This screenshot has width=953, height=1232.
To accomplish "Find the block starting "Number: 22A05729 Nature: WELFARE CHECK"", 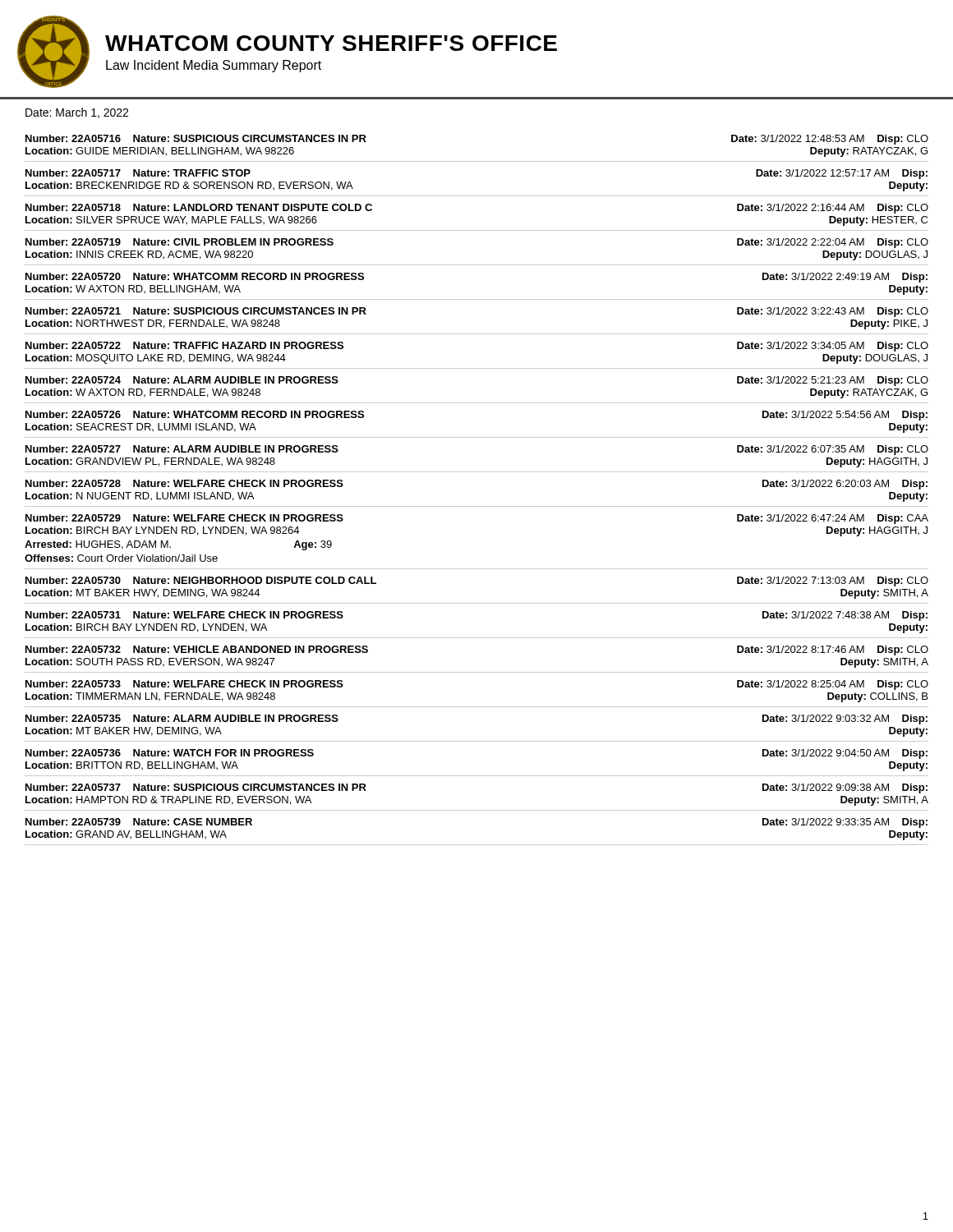I will (x=78, y=519).
